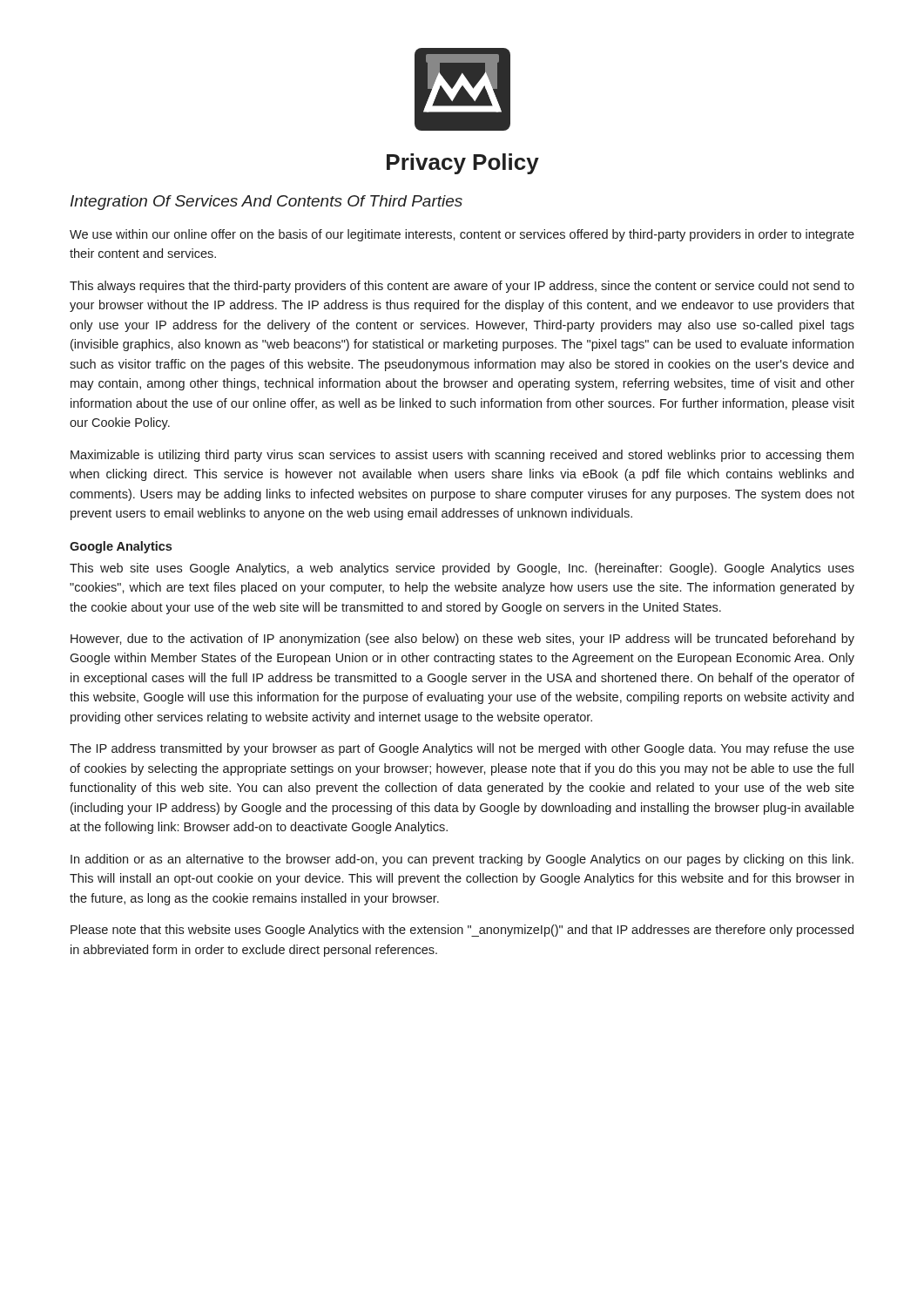Image resolution: width=924 pixels, height=1307 pixels.
Task: Locate the element starting "In addition or as"
Action: pyautogui.click(x=462, y=878)
